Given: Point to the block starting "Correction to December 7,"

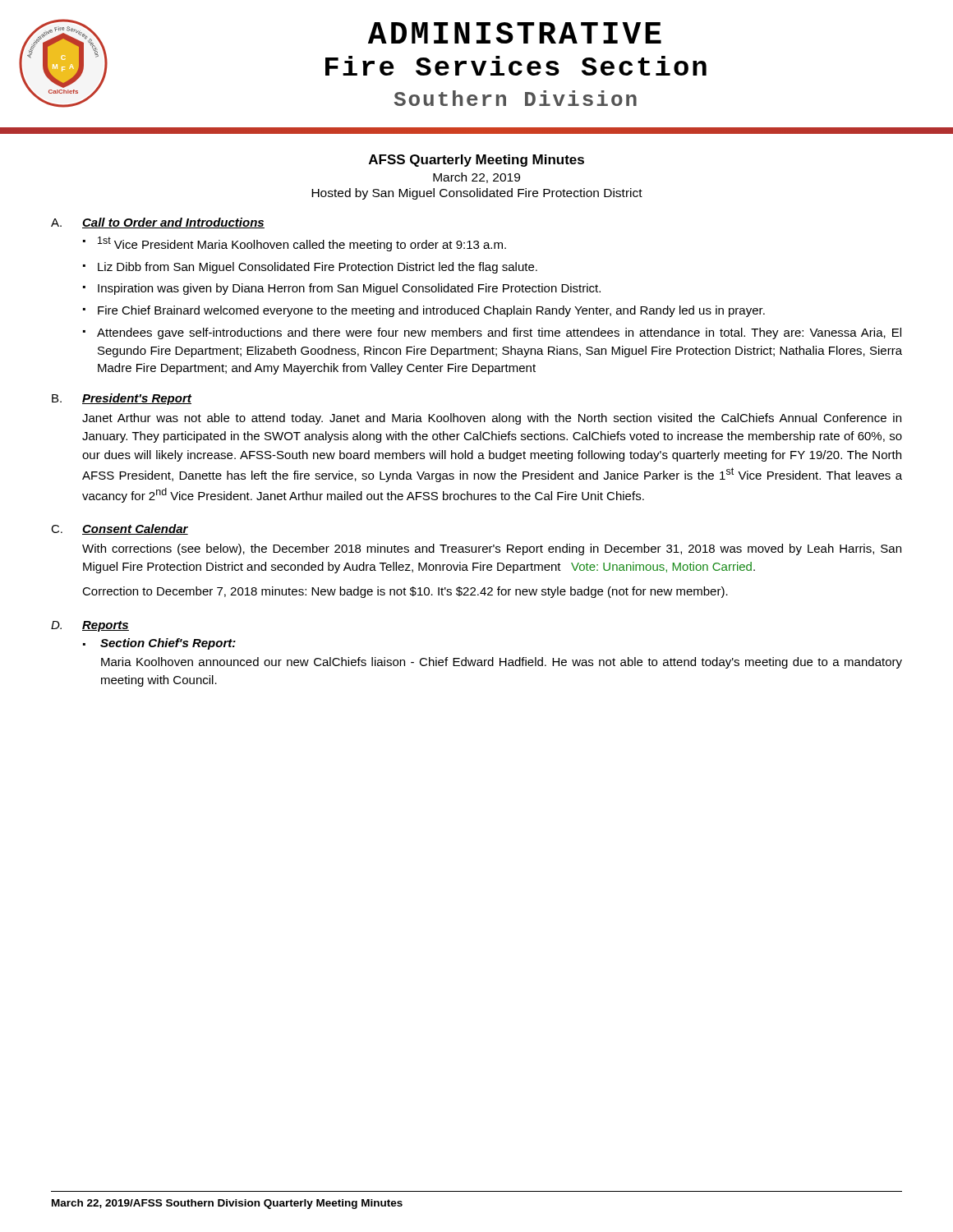Looking at the screenshot, I should click(x=405, y=591).
